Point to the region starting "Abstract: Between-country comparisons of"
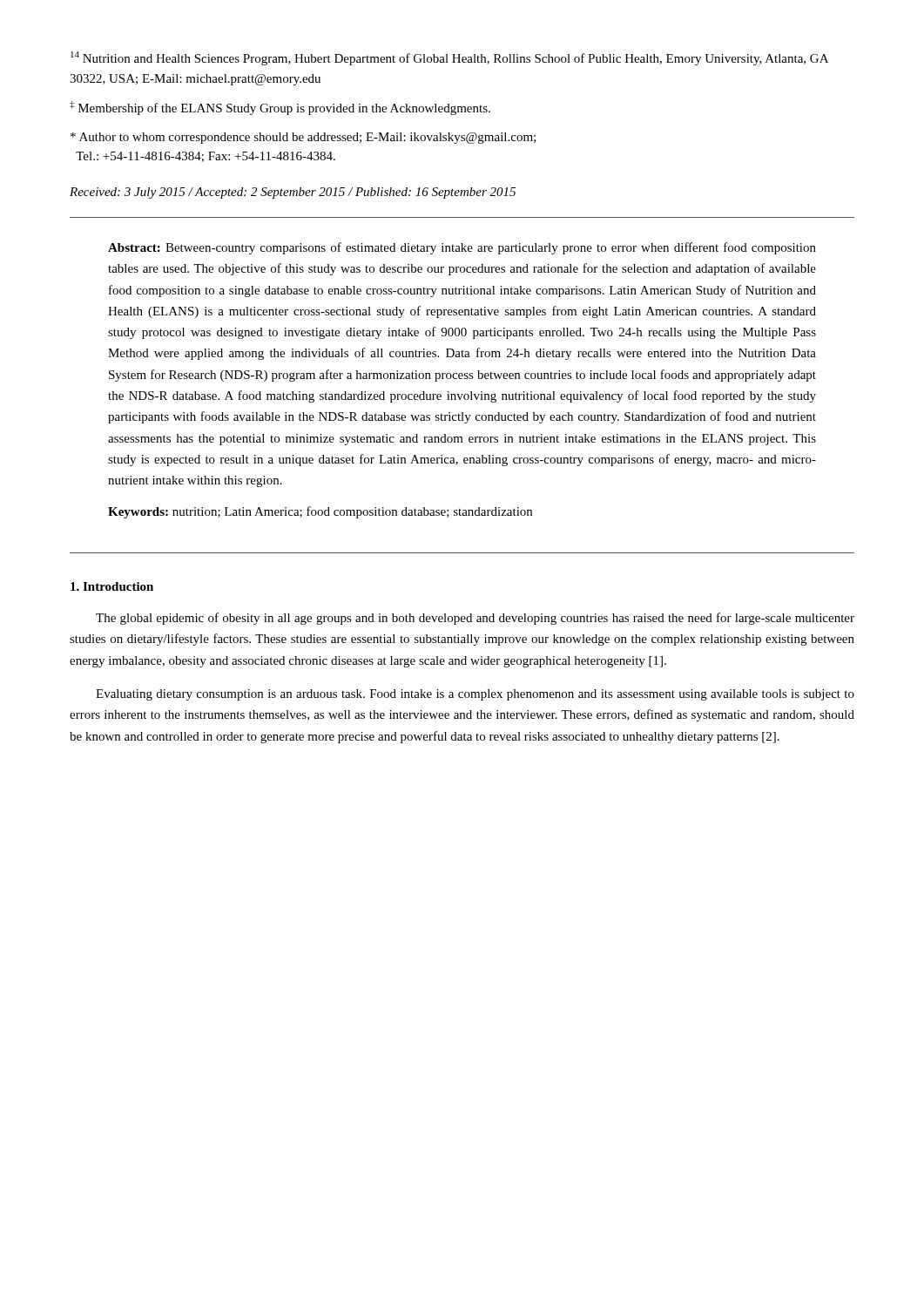The height and width of the screenshot is (1307, 924). [x=462, y=364]
